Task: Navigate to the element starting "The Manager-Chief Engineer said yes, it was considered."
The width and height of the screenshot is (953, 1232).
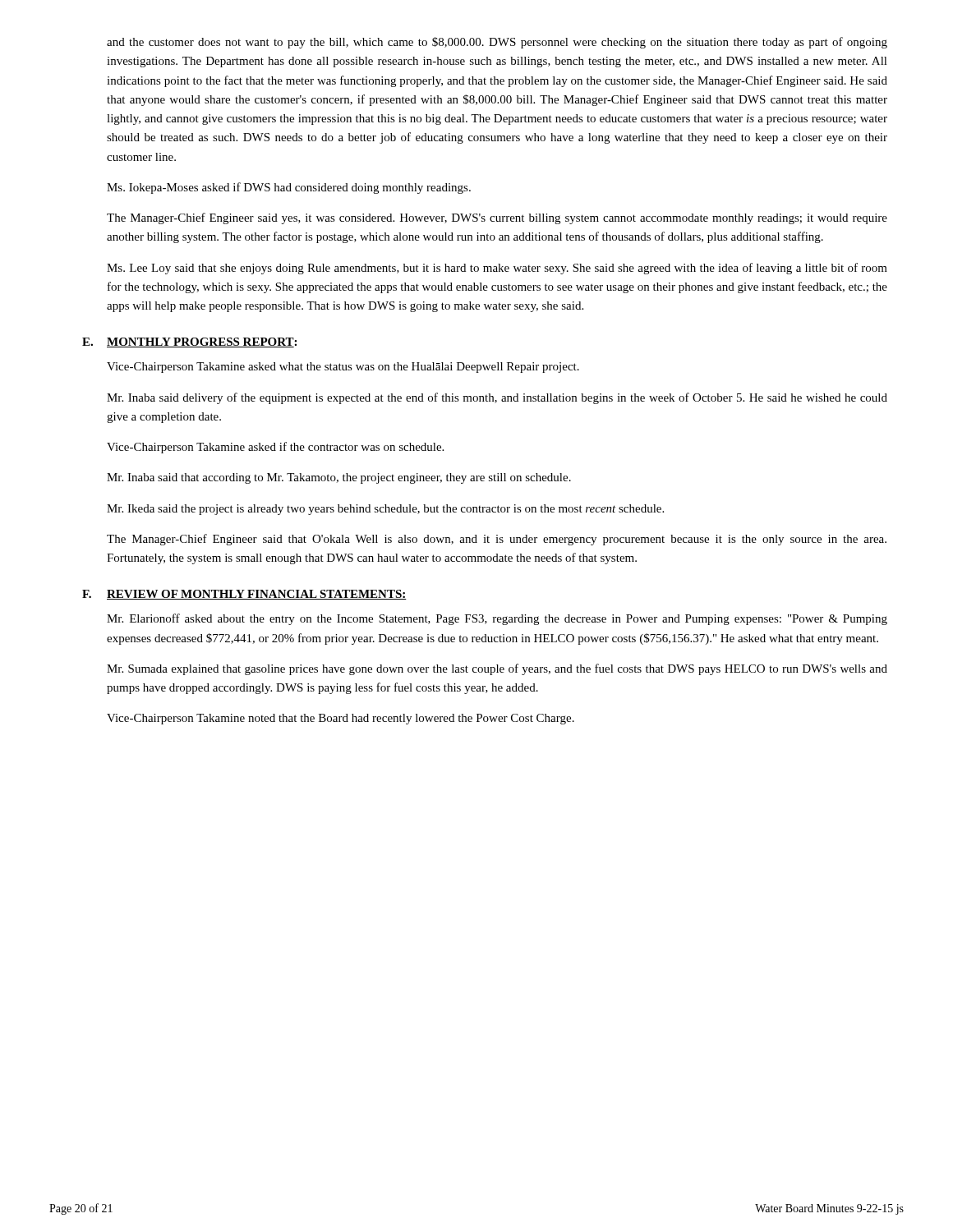Action: [x=497, y=227]
